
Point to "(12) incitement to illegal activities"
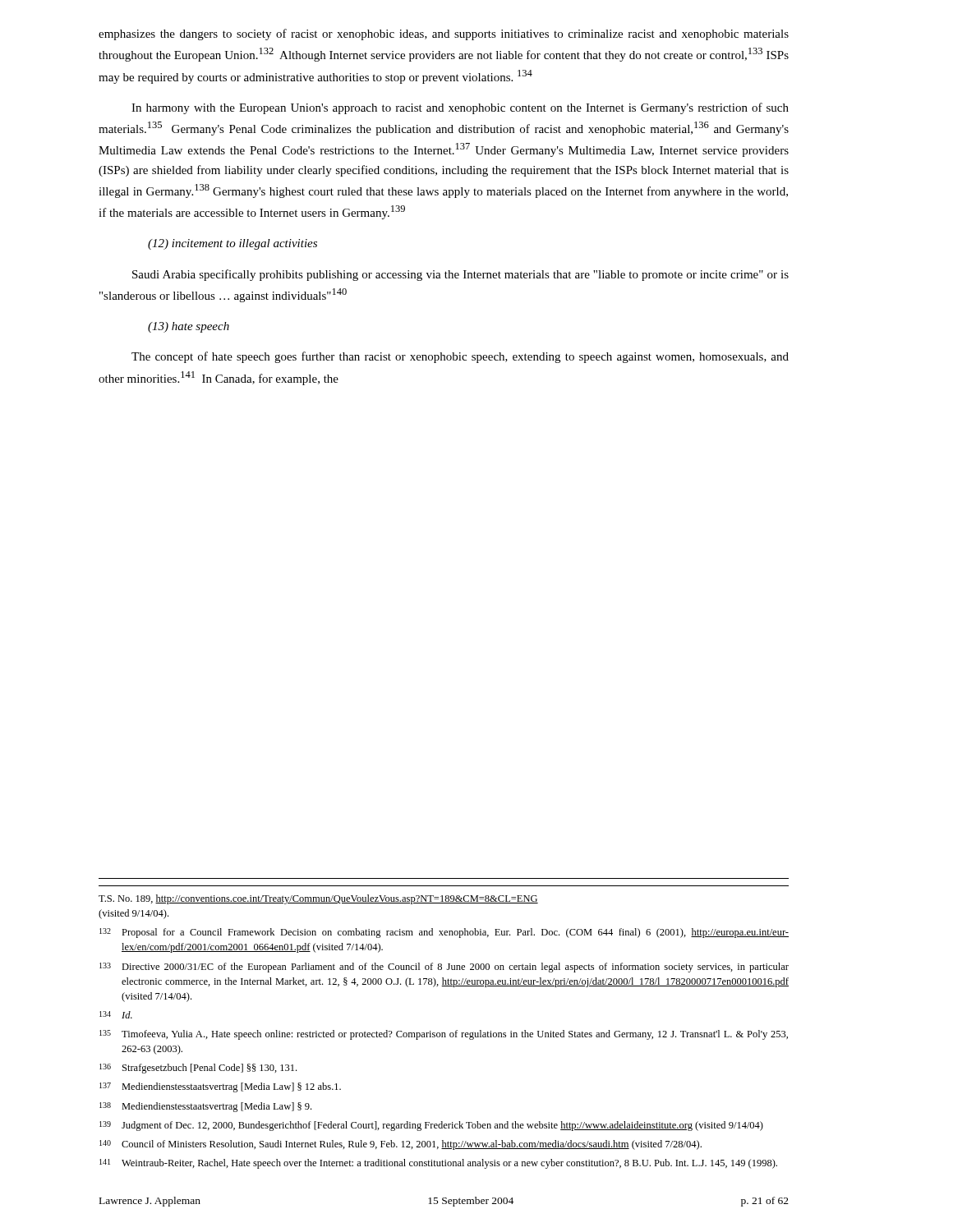(233, 243)
